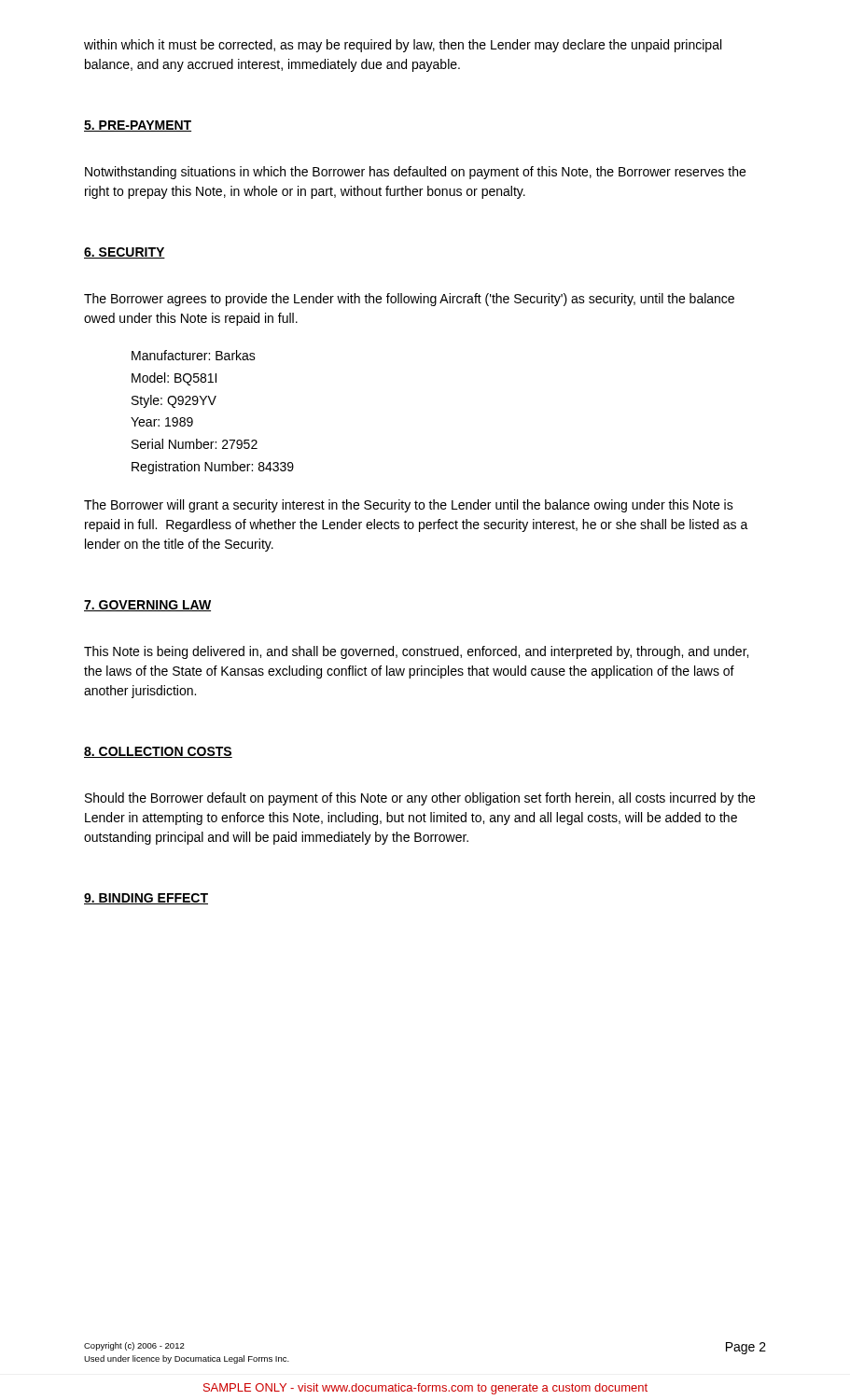850x1400 pixels.
Task: Find the list item containing "Registration Number: 84339"
Action: coord(212,467)
